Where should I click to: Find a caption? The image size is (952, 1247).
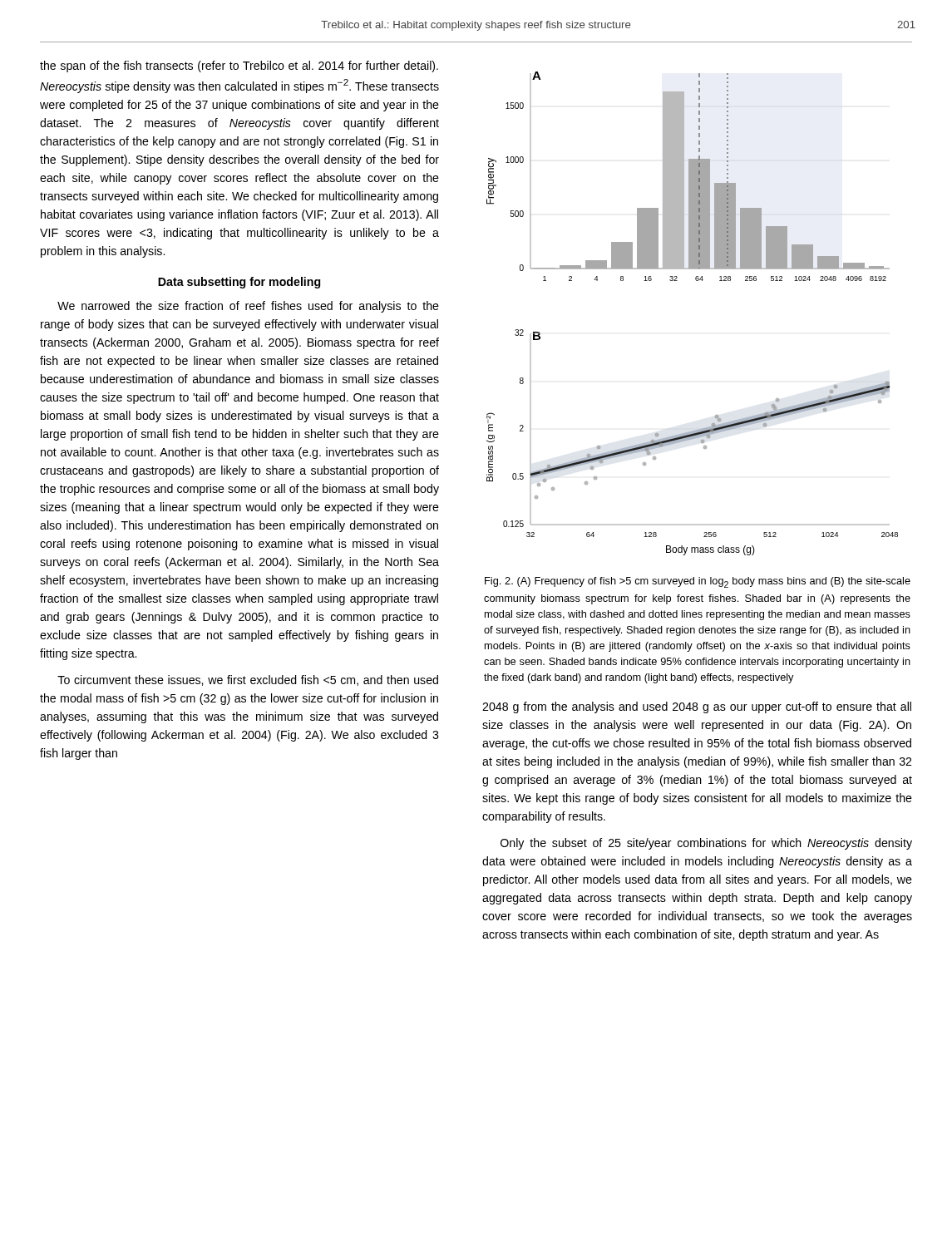[x=697, y=629]
